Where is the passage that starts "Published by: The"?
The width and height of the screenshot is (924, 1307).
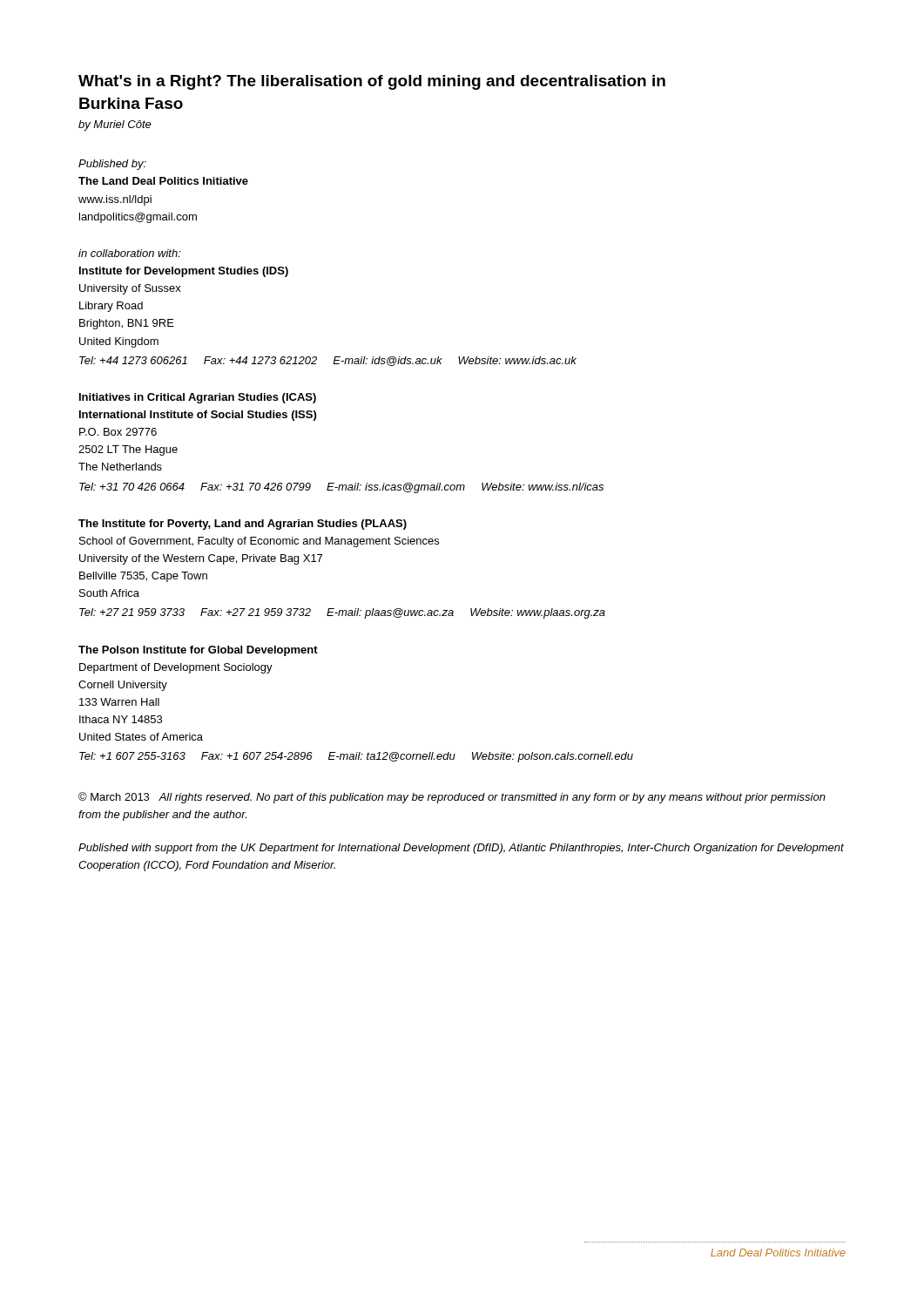112,165
